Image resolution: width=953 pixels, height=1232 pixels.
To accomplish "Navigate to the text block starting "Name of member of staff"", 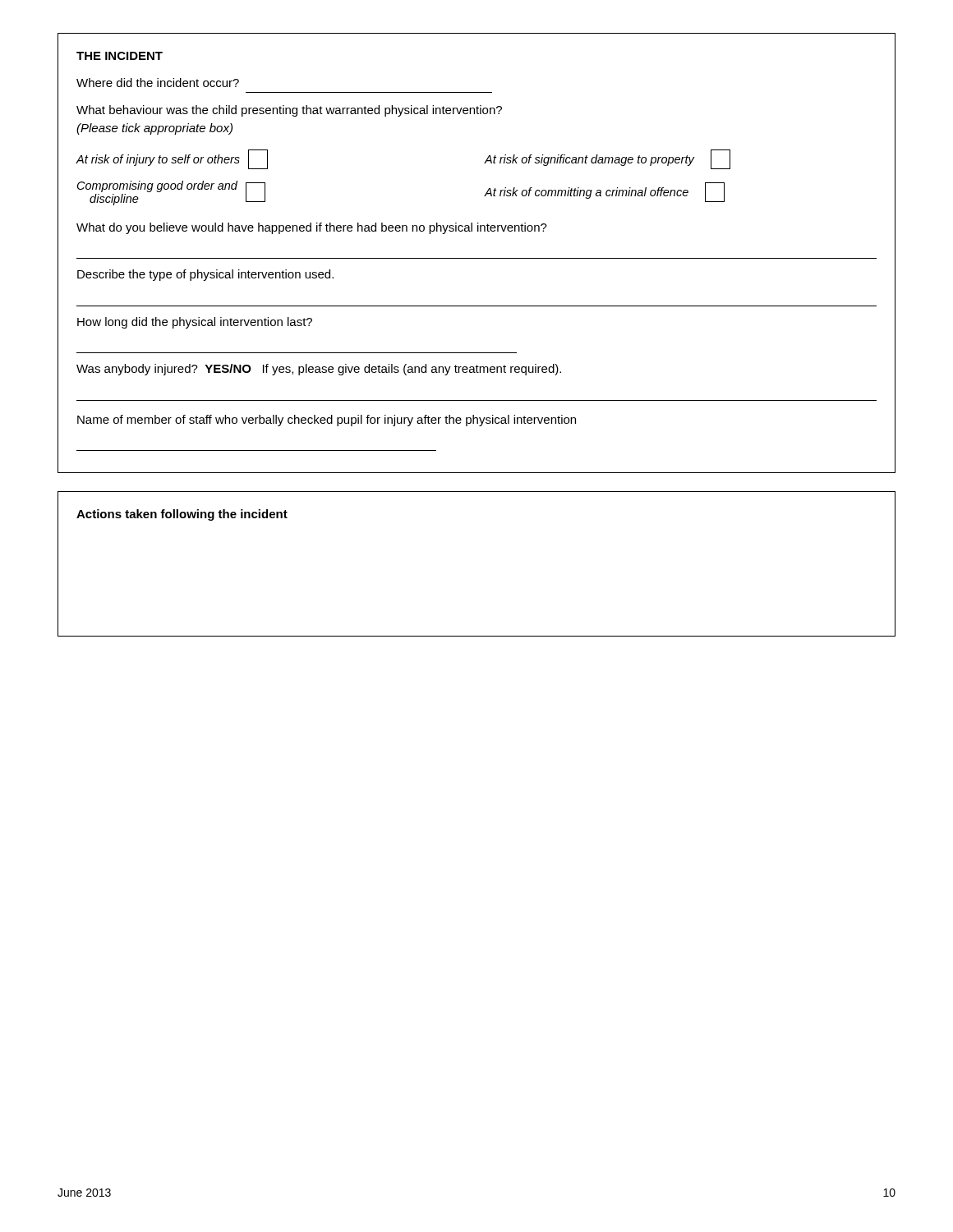I will 327,419.
